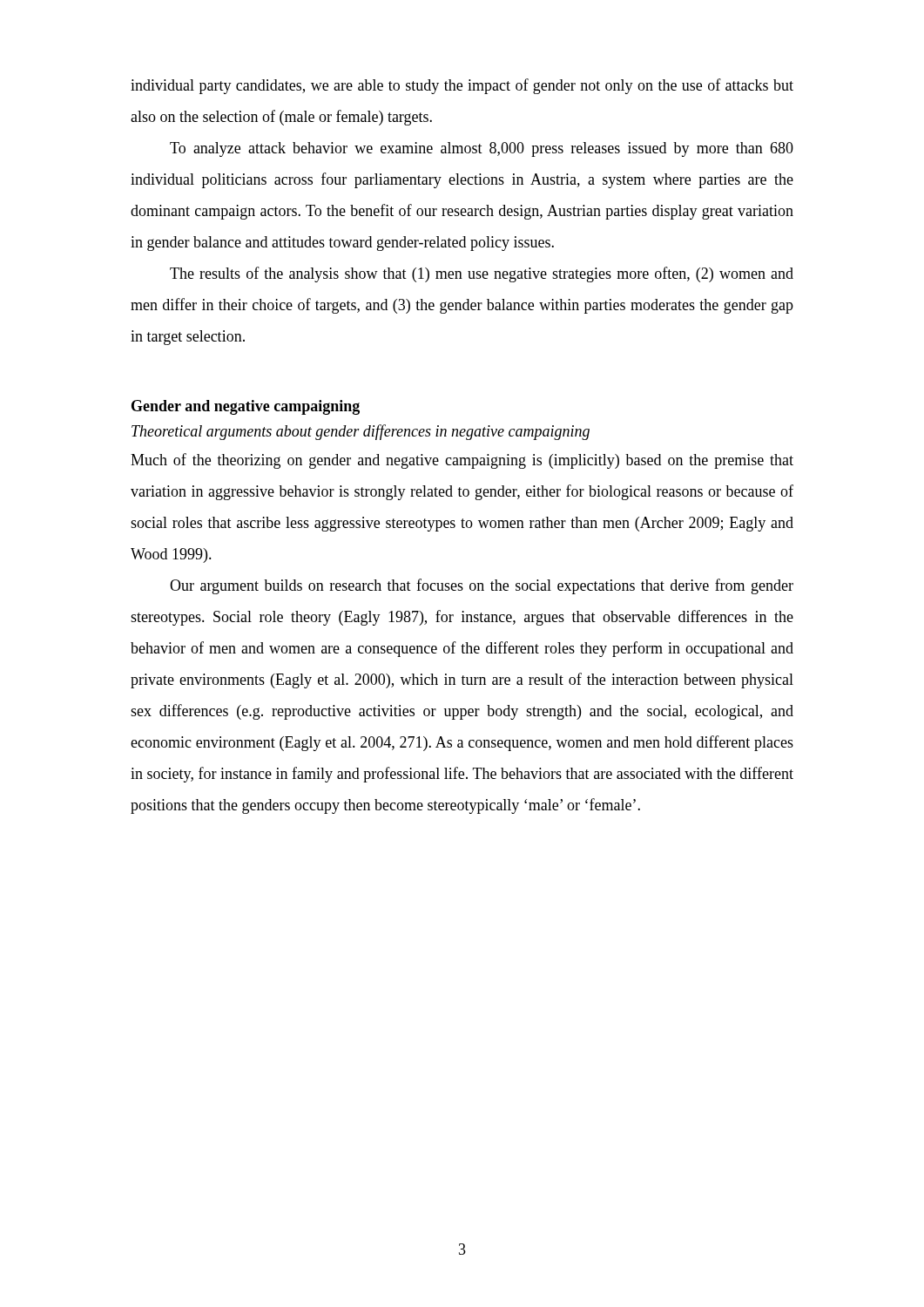Point to the section header beginning "Theoretical arguments about gender differences in"

(x=360, y=431)
